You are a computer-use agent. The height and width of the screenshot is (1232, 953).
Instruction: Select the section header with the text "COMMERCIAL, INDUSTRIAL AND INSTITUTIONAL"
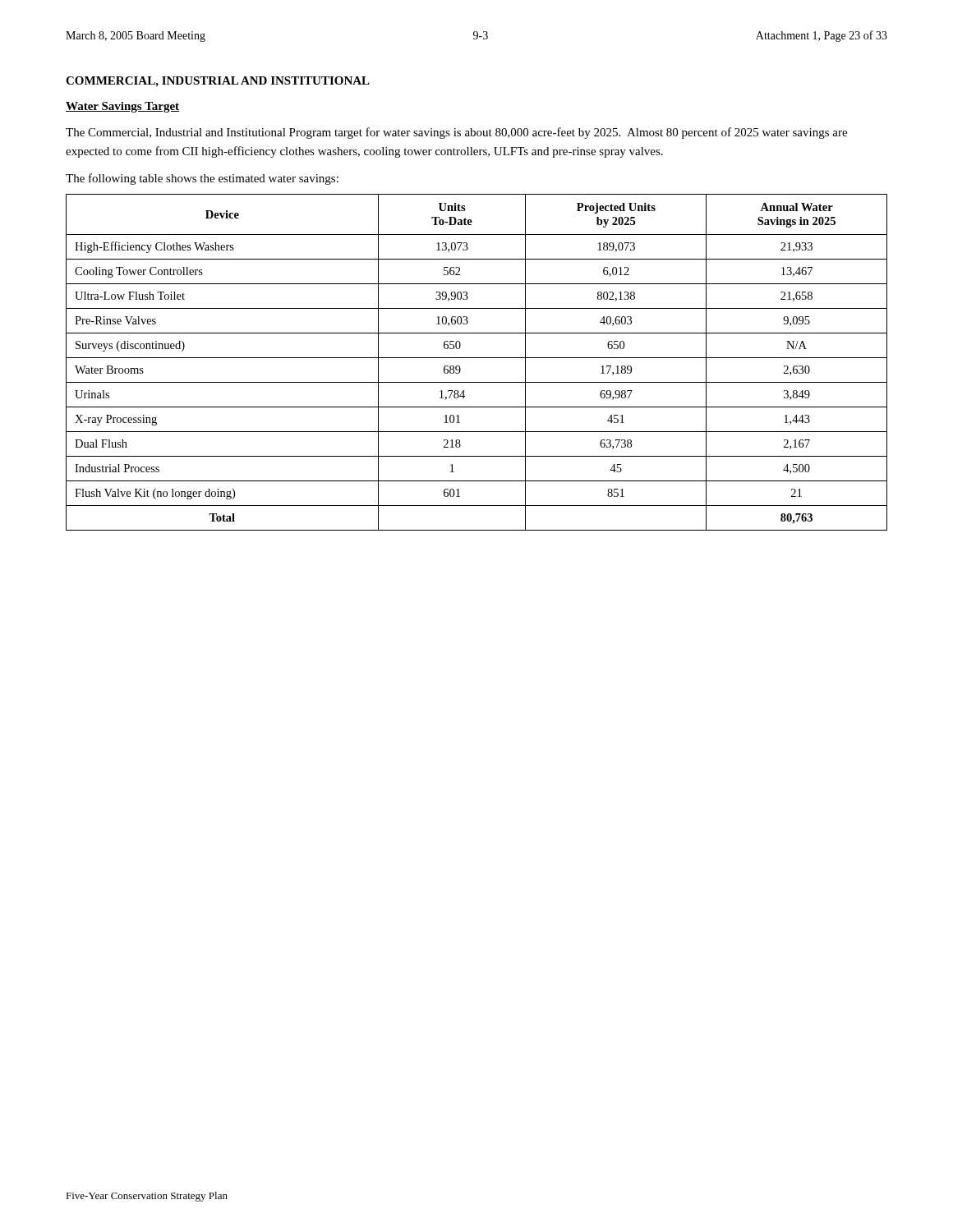pos(218,81)
